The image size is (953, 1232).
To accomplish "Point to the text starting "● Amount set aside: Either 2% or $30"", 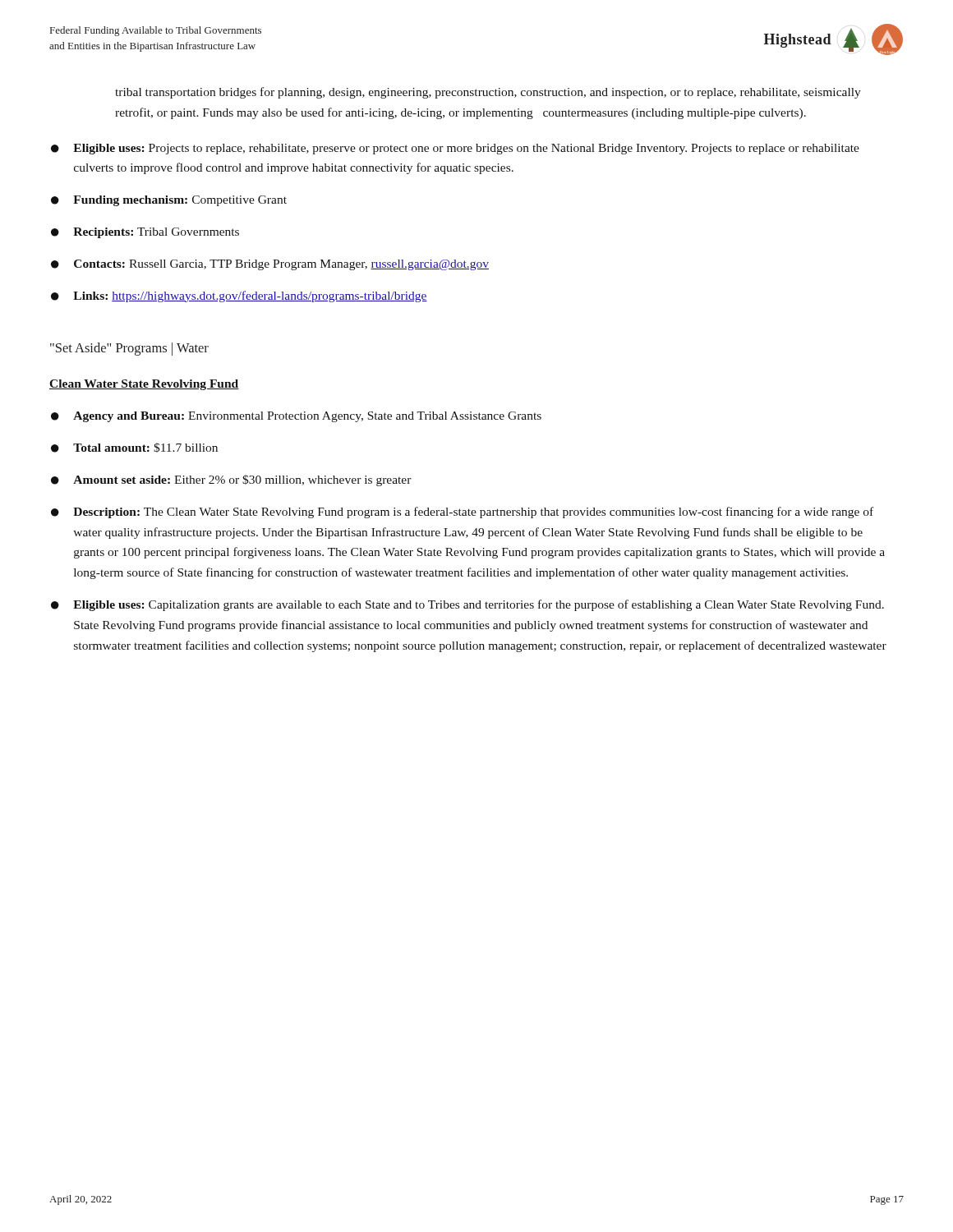I will 231,480.
